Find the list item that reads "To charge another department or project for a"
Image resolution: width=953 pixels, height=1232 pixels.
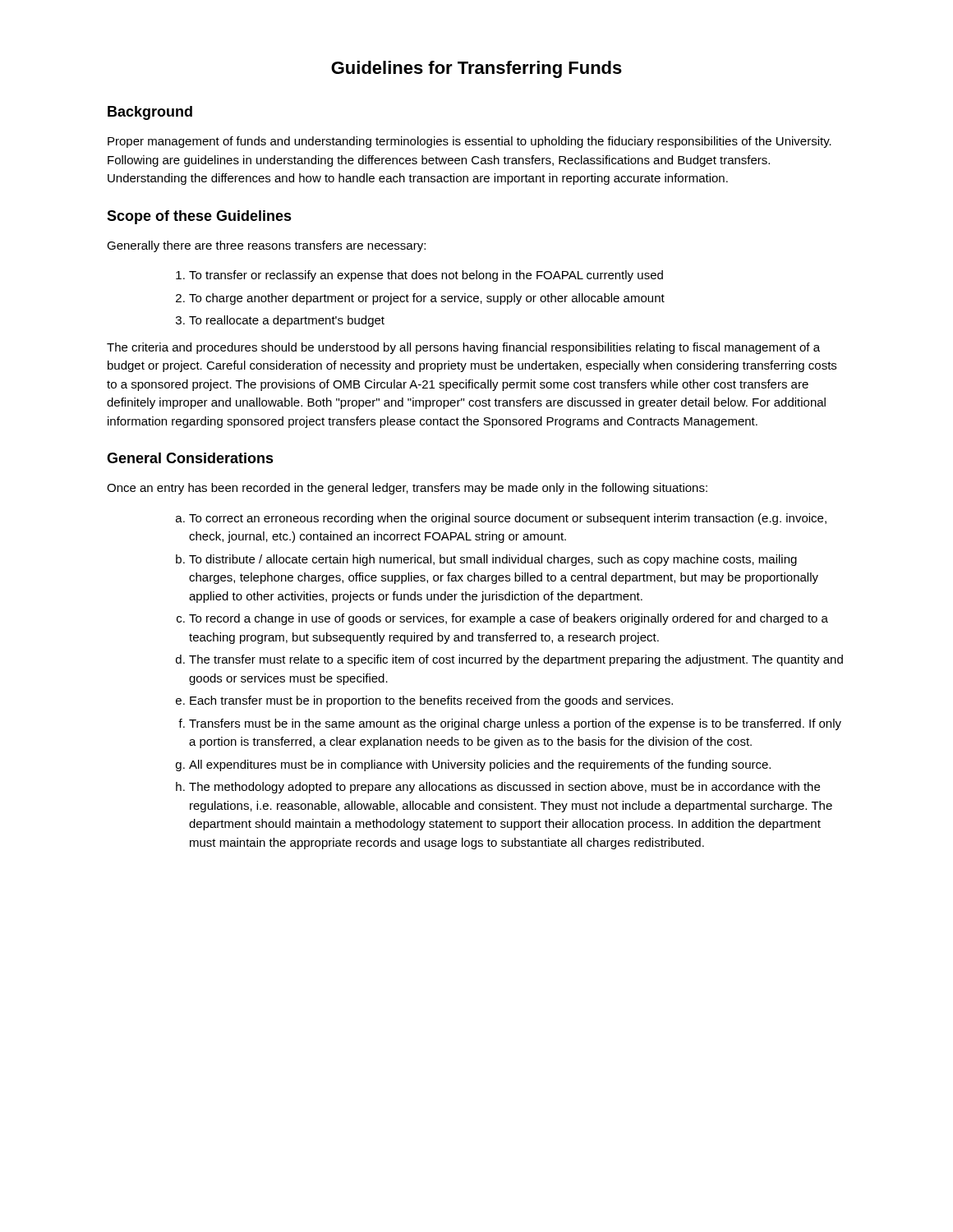(x=427, y=297)
